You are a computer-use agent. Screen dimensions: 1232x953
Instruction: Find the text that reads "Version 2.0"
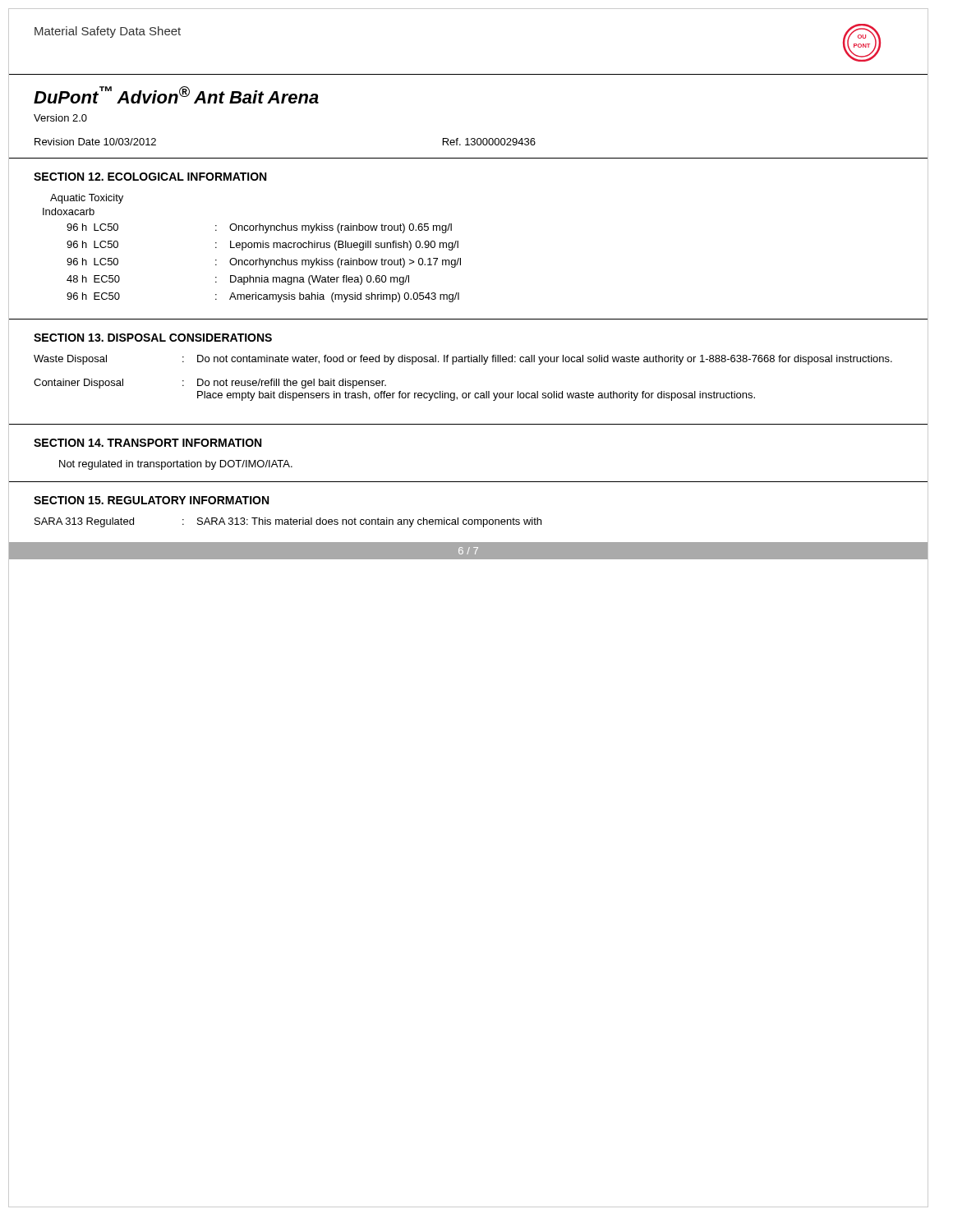pyautogui.click(x=60, y=118)
